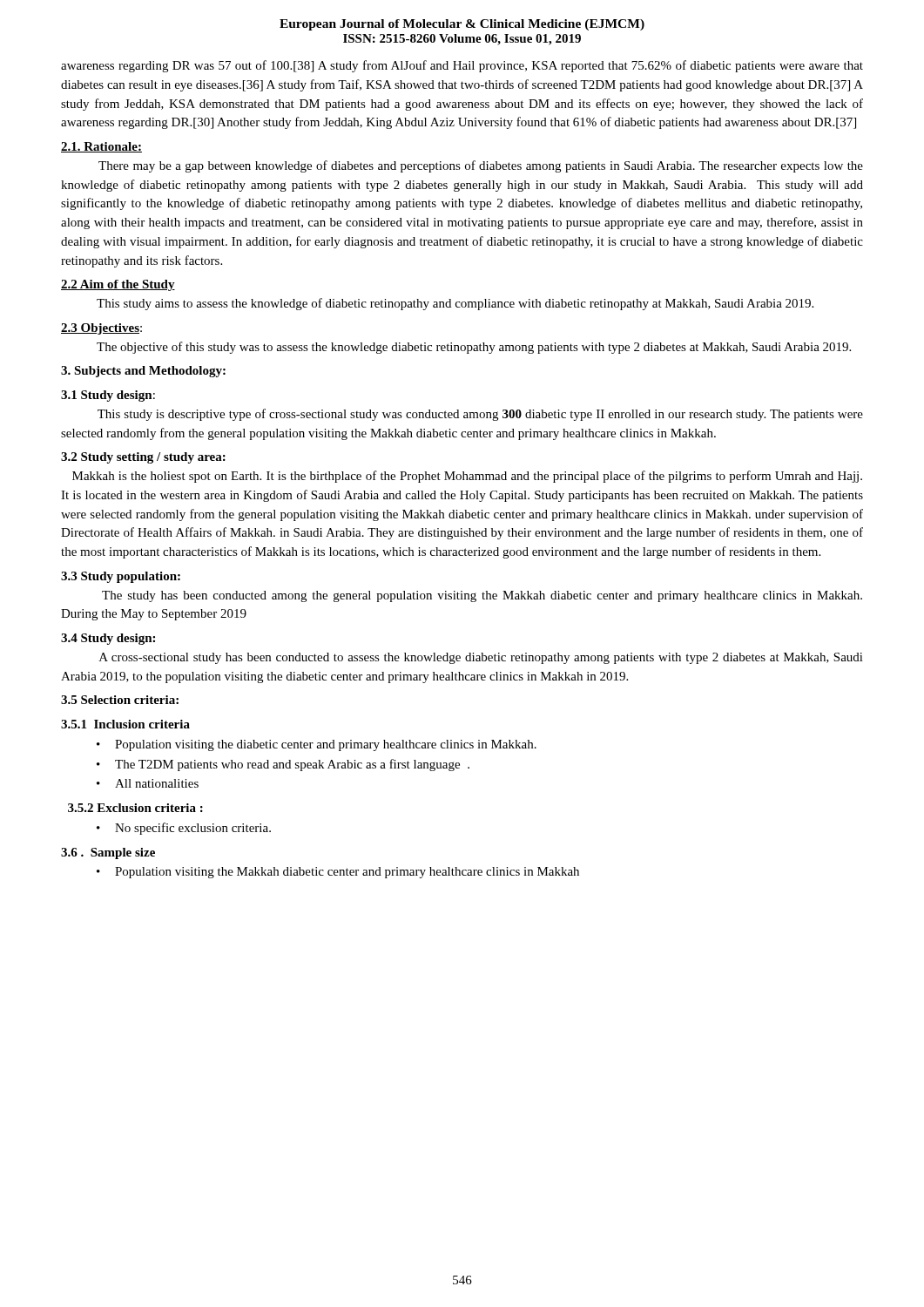The width and height of the screenshot is (924, 1307).
Task: Where does it say "3.5.1 Inclusion criteria"?
Action: pos(125,724)
